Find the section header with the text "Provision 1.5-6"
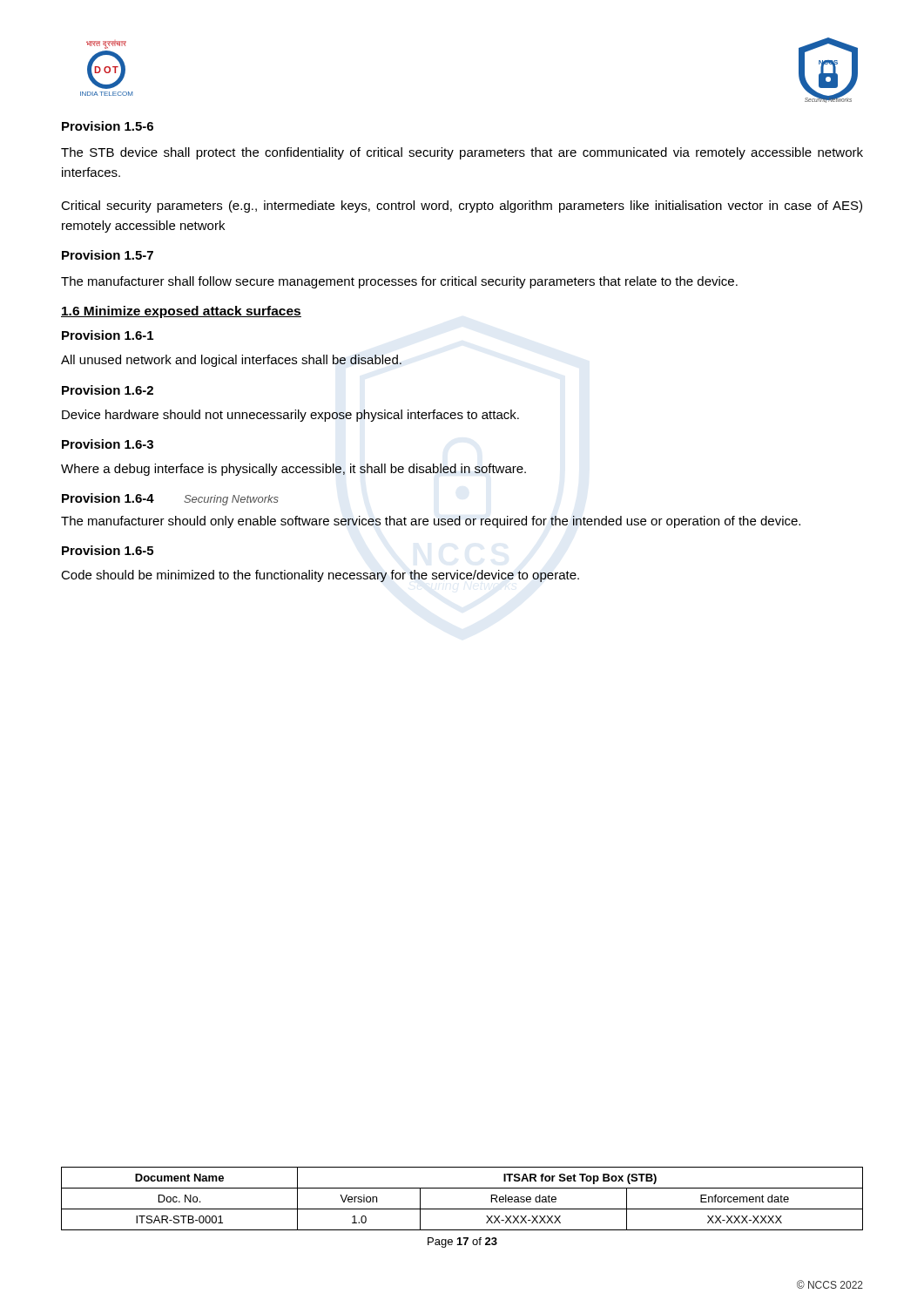924x1307 pixels. (x=107, y=126)
